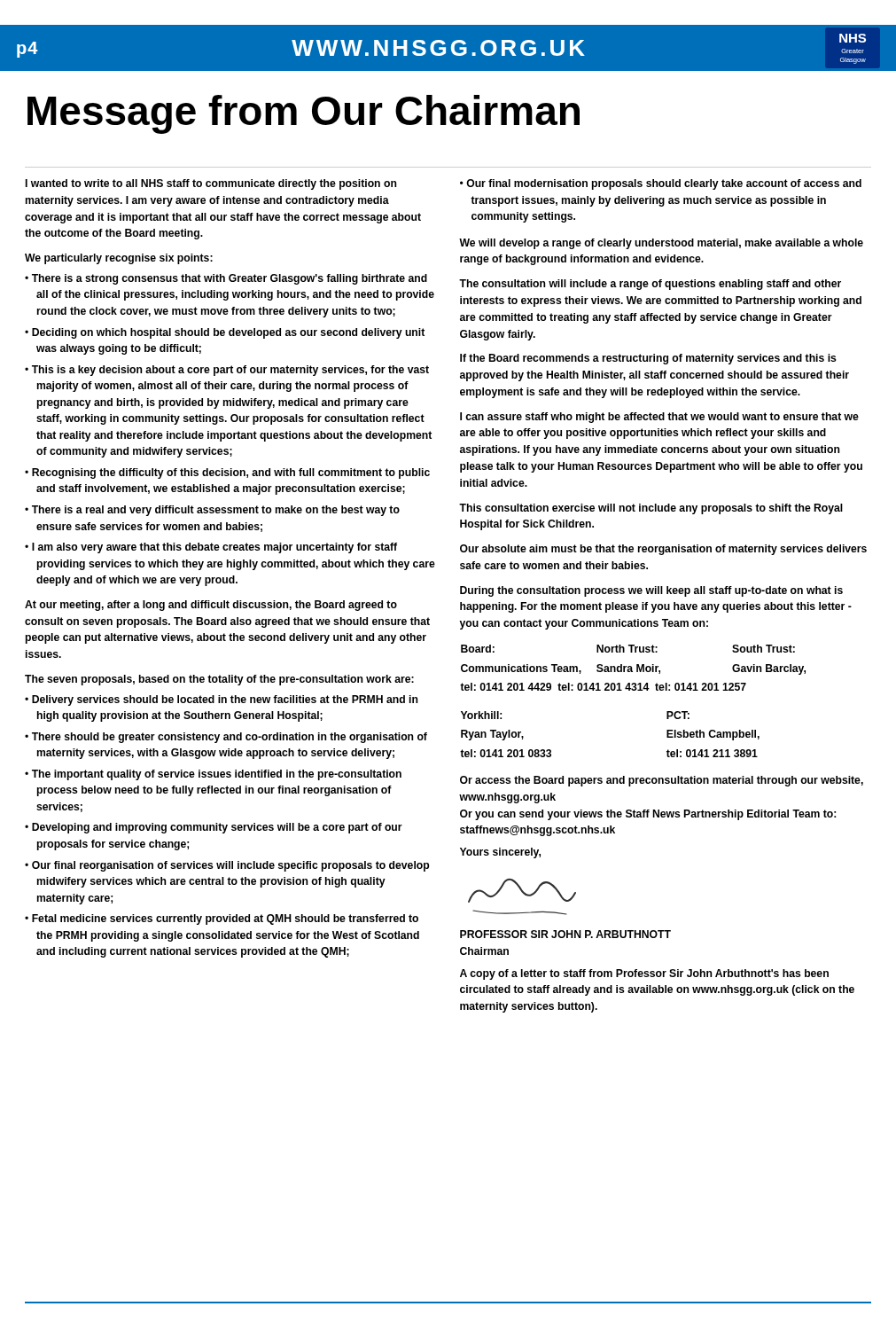Navigate to the element starting "• There should be greater"

tap(226, 745)
